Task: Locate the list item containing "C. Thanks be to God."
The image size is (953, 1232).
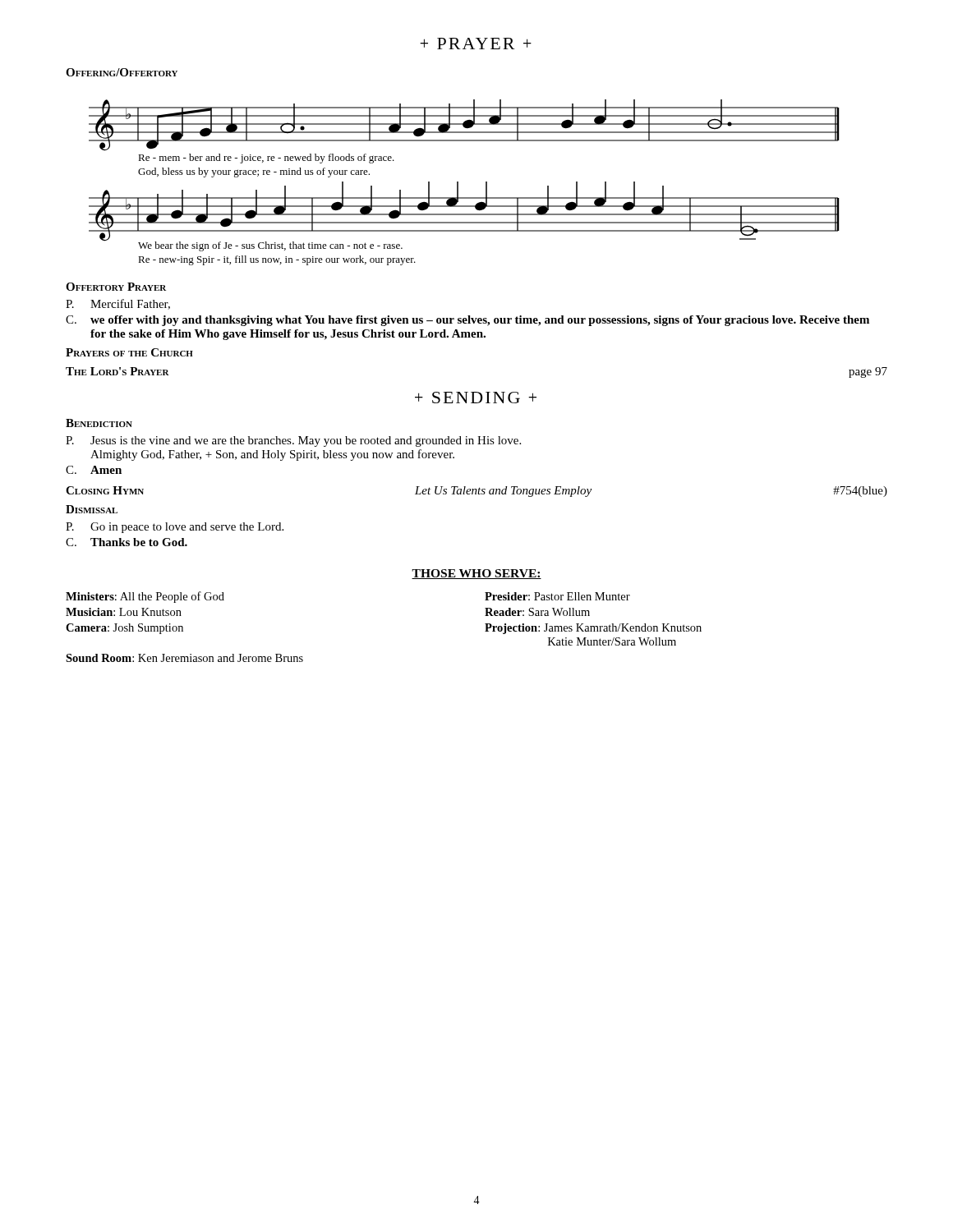Action: click(x=127, y=543)
